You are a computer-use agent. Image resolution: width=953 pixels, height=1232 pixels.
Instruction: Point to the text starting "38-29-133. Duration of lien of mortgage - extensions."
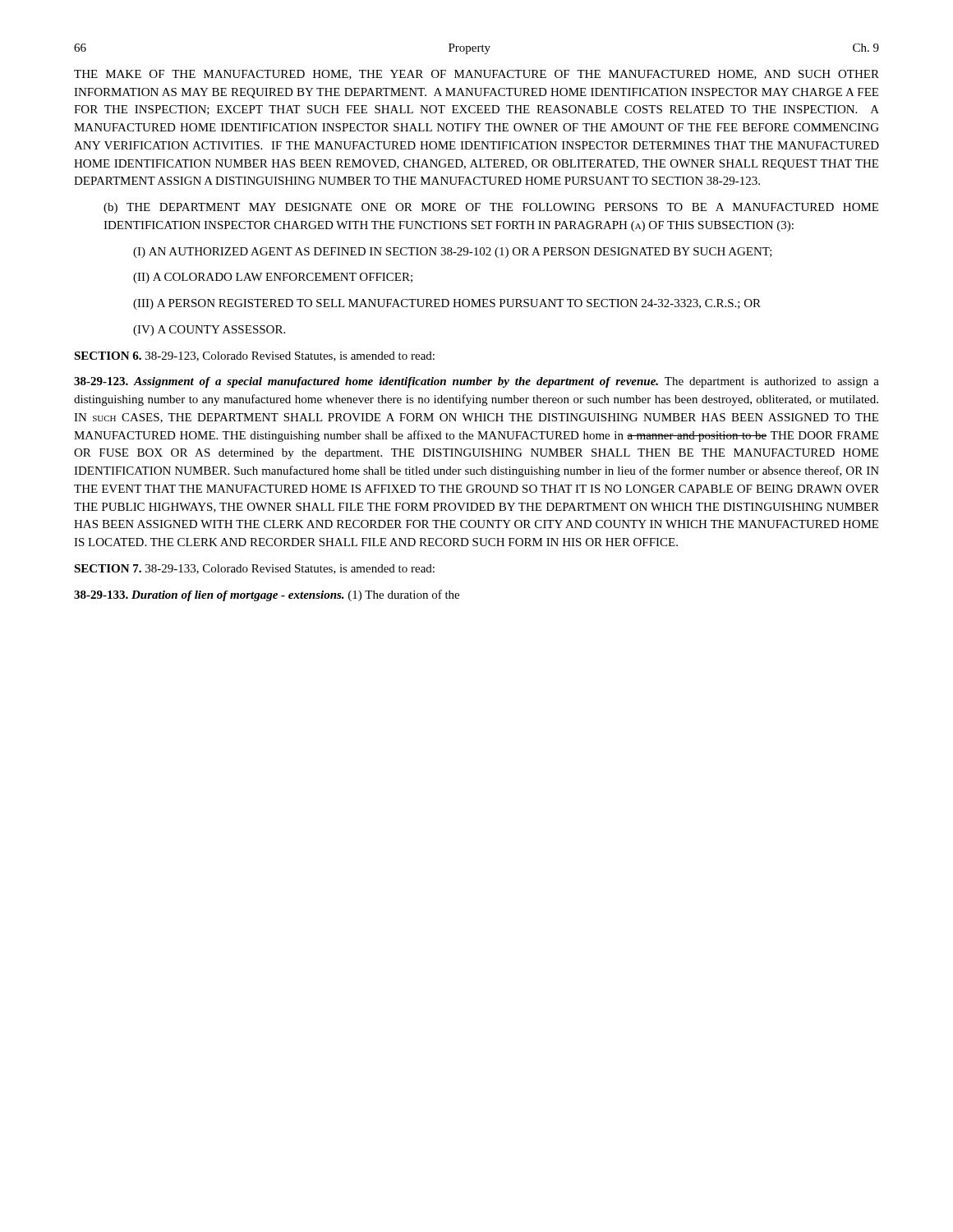point(267,595)
